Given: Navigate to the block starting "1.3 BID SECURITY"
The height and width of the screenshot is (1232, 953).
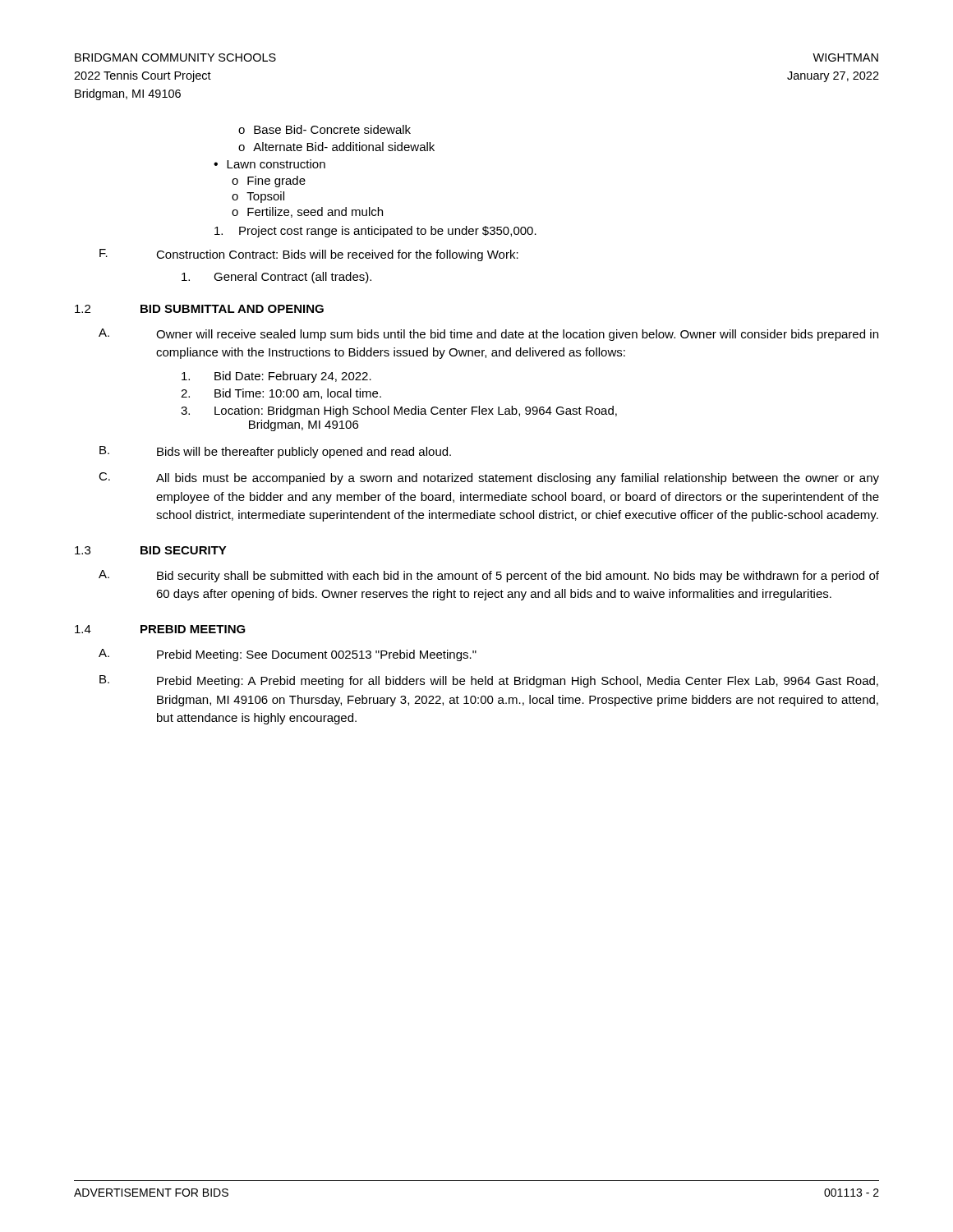Looking at the screenshot, I should pos(150,550).
